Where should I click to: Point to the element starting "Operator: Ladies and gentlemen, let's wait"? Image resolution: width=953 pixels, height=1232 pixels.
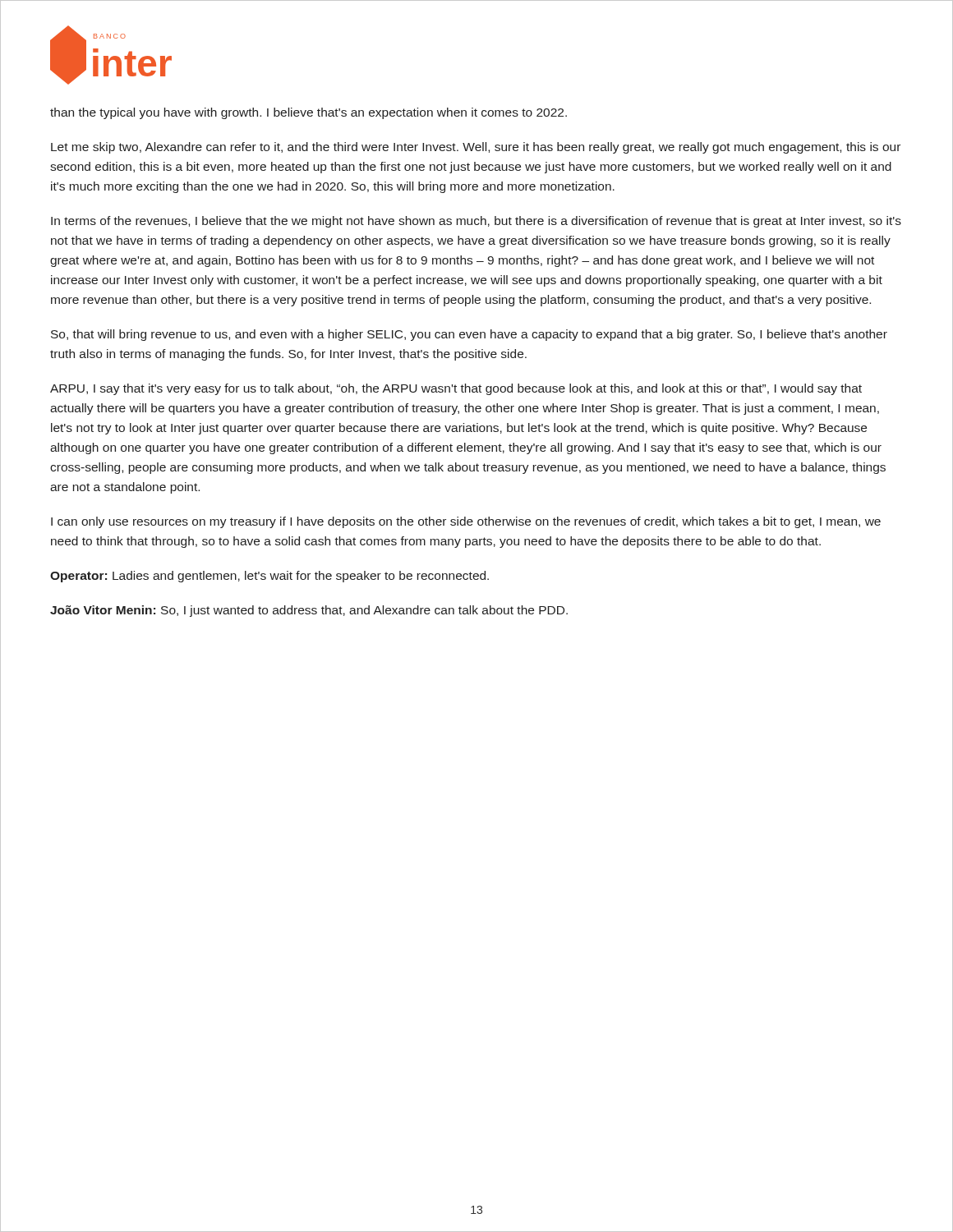[x=270, y=576]
